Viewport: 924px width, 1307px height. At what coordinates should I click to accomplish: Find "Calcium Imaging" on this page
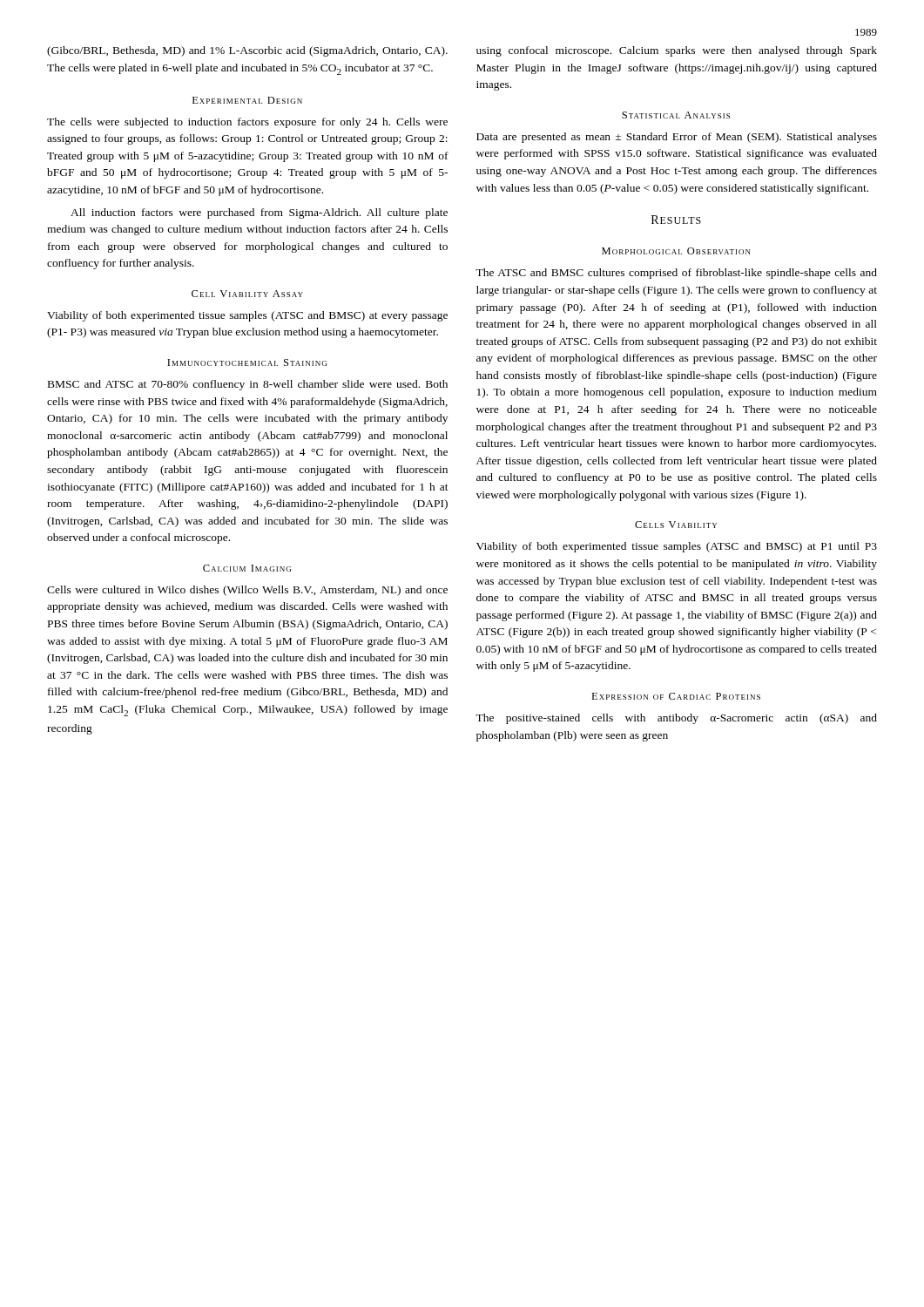pyautogui.click(x=248, y=568)
